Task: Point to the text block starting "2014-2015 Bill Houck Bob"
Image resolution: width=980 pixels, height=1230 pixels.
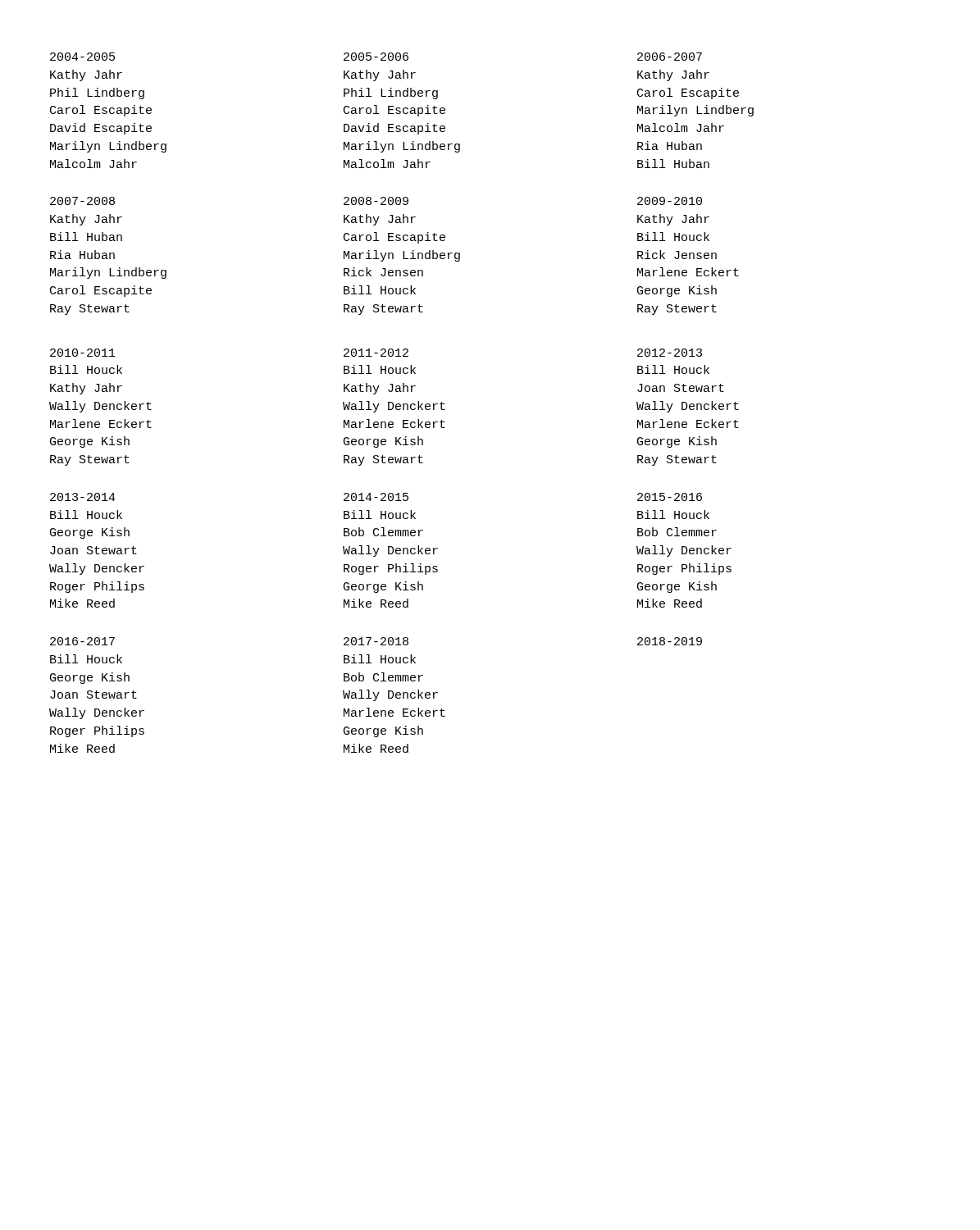Action: pyautogui.click(x=376, y=497)
